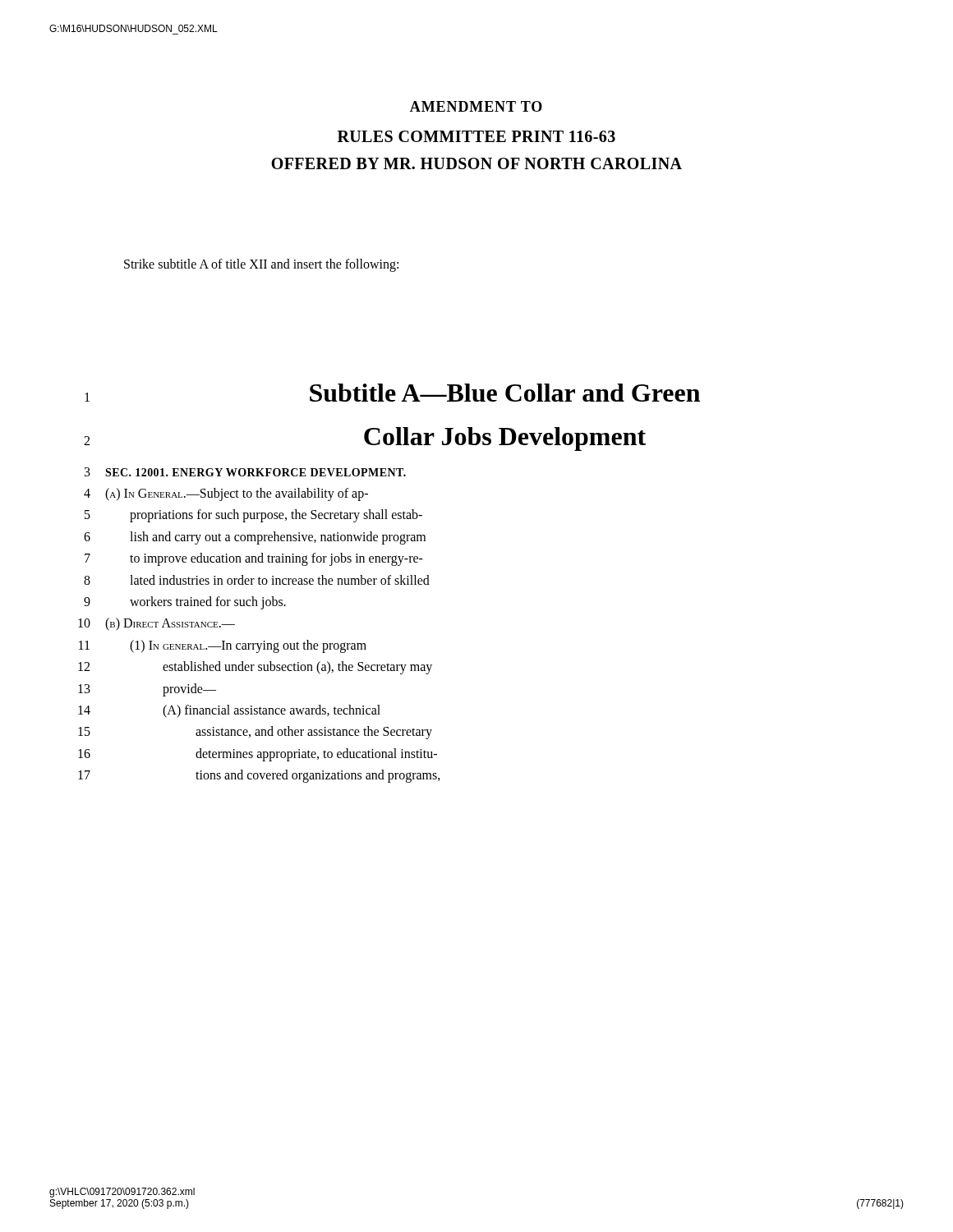The width and height of the screenshot is (953, 1232).
Task: Locate the section header that opens with "1 Subtitle A—Blue"
Action: click(x=392, y=393)
